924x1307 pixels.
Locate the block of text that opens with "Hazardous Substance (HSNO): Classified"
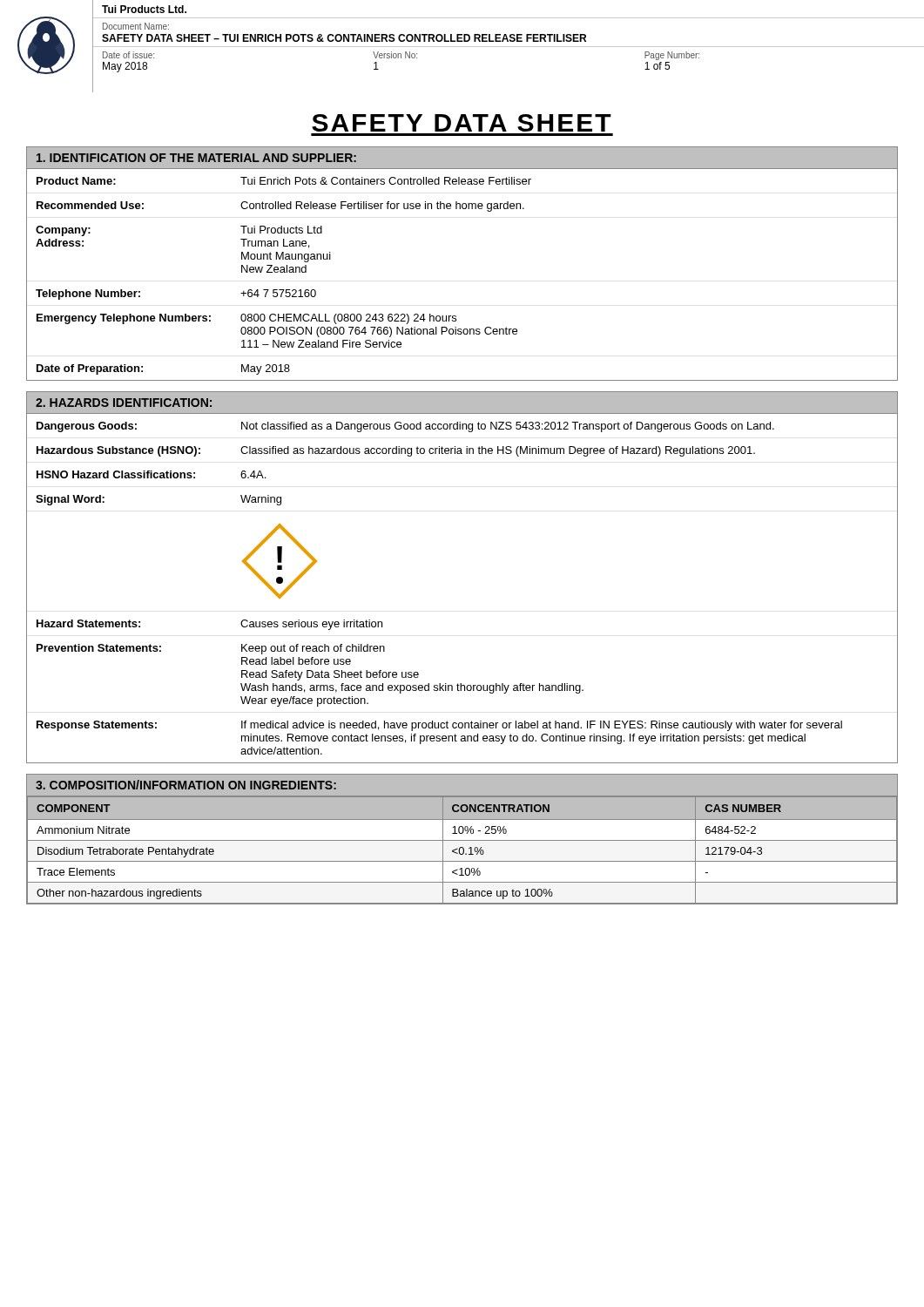pos(462,450)
